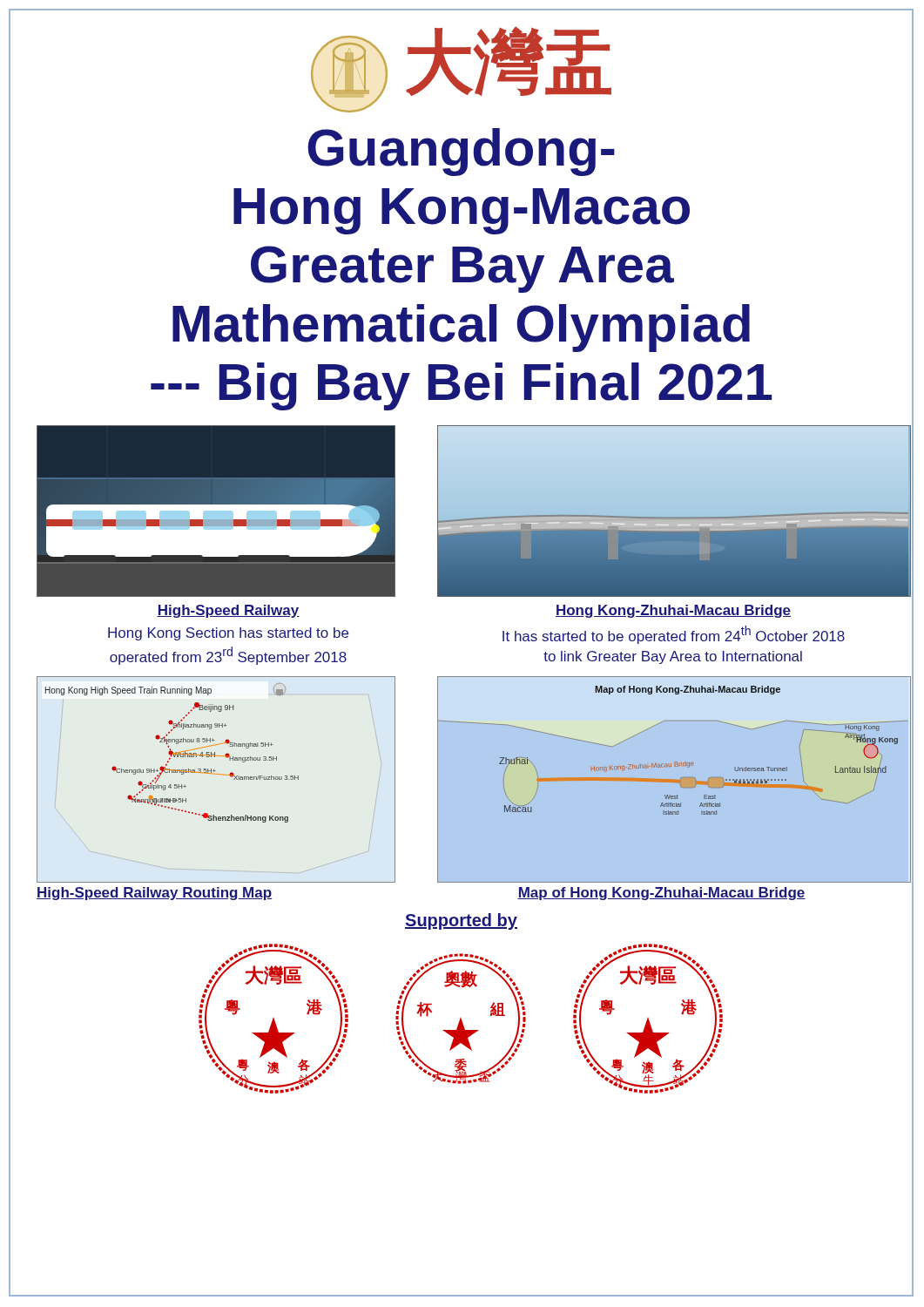
Task: Find the block on this page that starts "It has started to be operated from 24th"
Action: 673,644
